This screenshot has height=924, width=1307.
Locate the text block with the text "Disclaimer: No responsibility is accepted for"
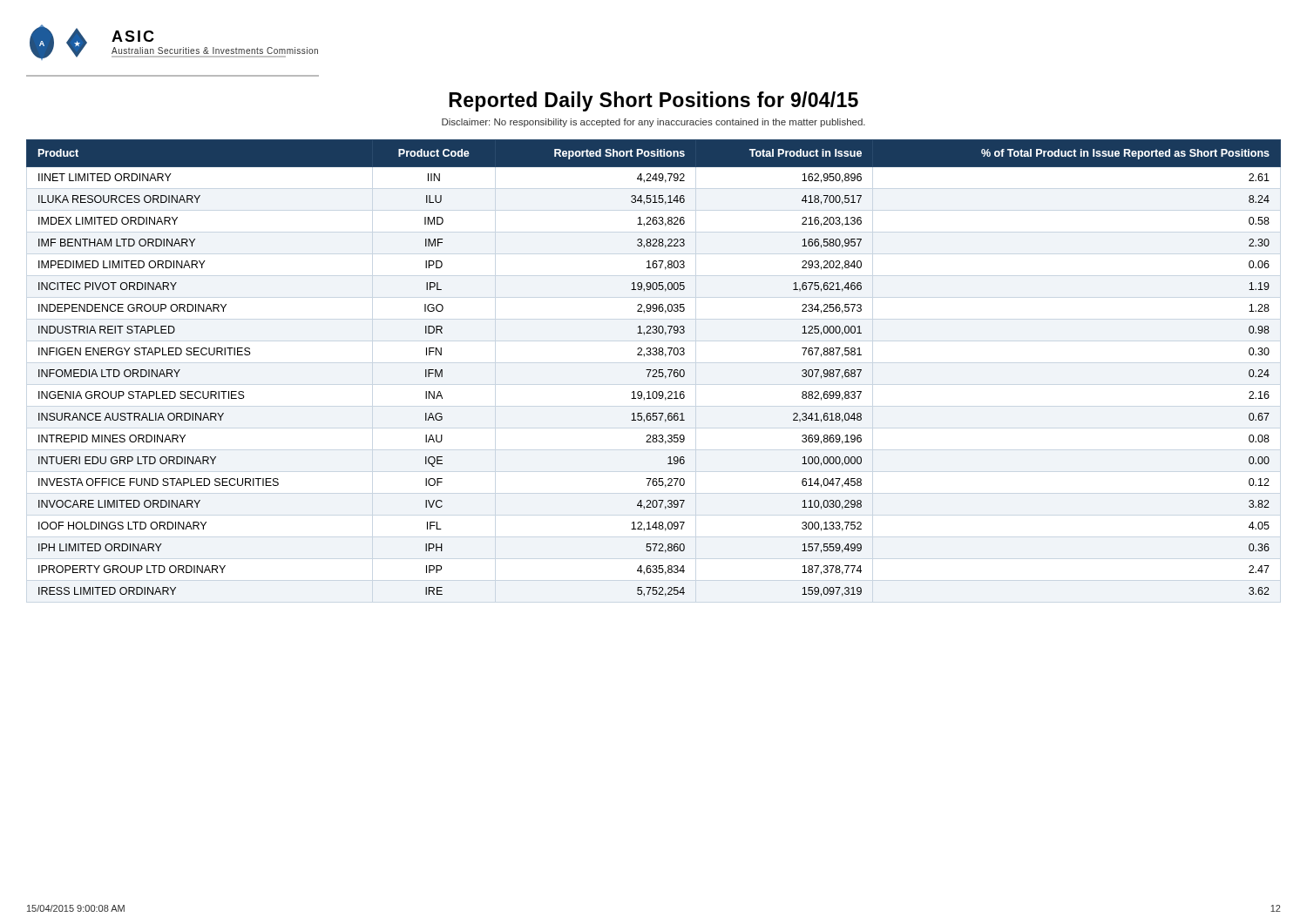point(654,122)
